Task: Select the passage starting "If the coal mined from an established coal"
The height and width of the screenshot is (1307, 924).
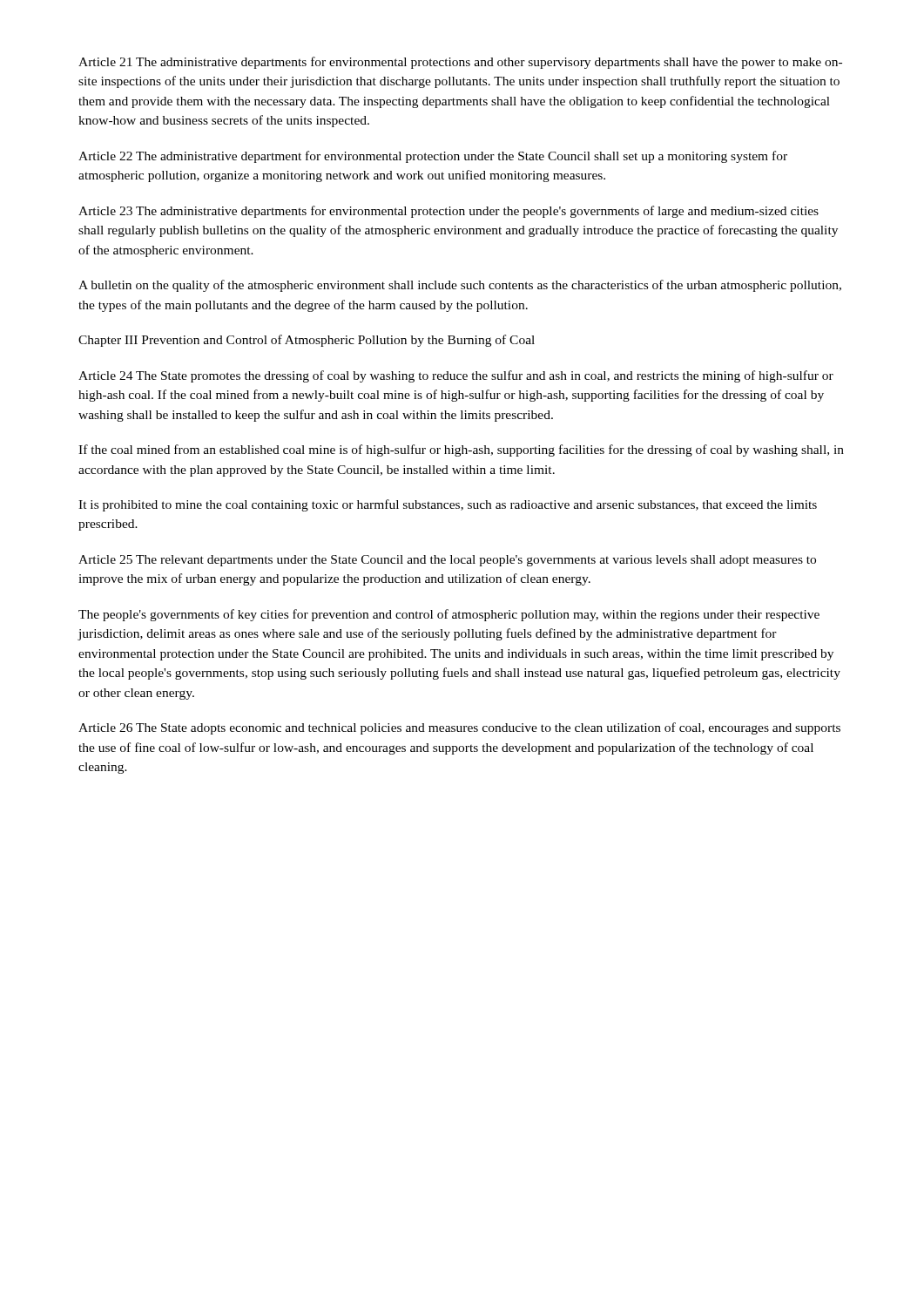Action: (461, 459)
